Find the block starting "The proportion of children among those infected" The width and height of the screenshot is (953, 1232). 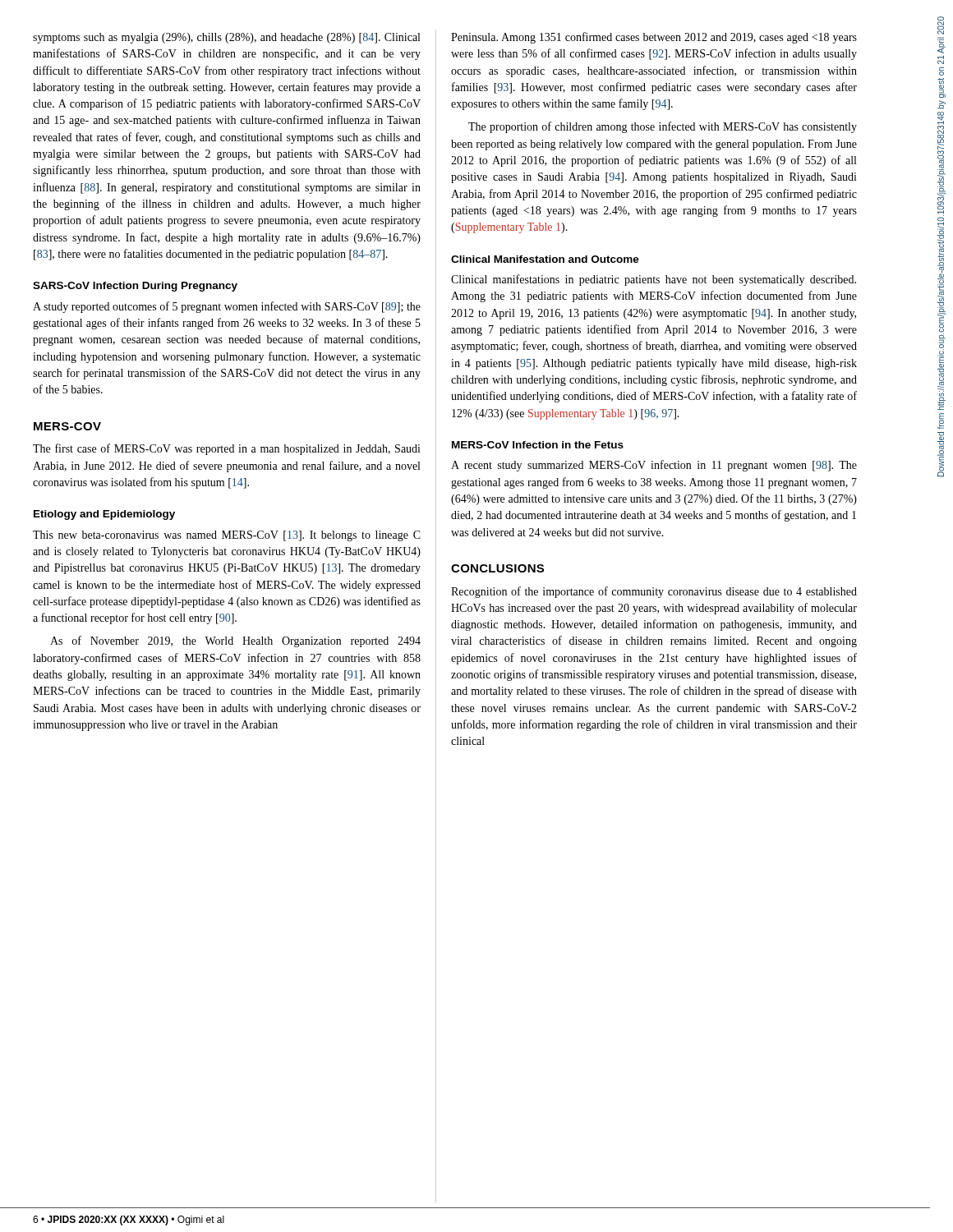(654, 178)
